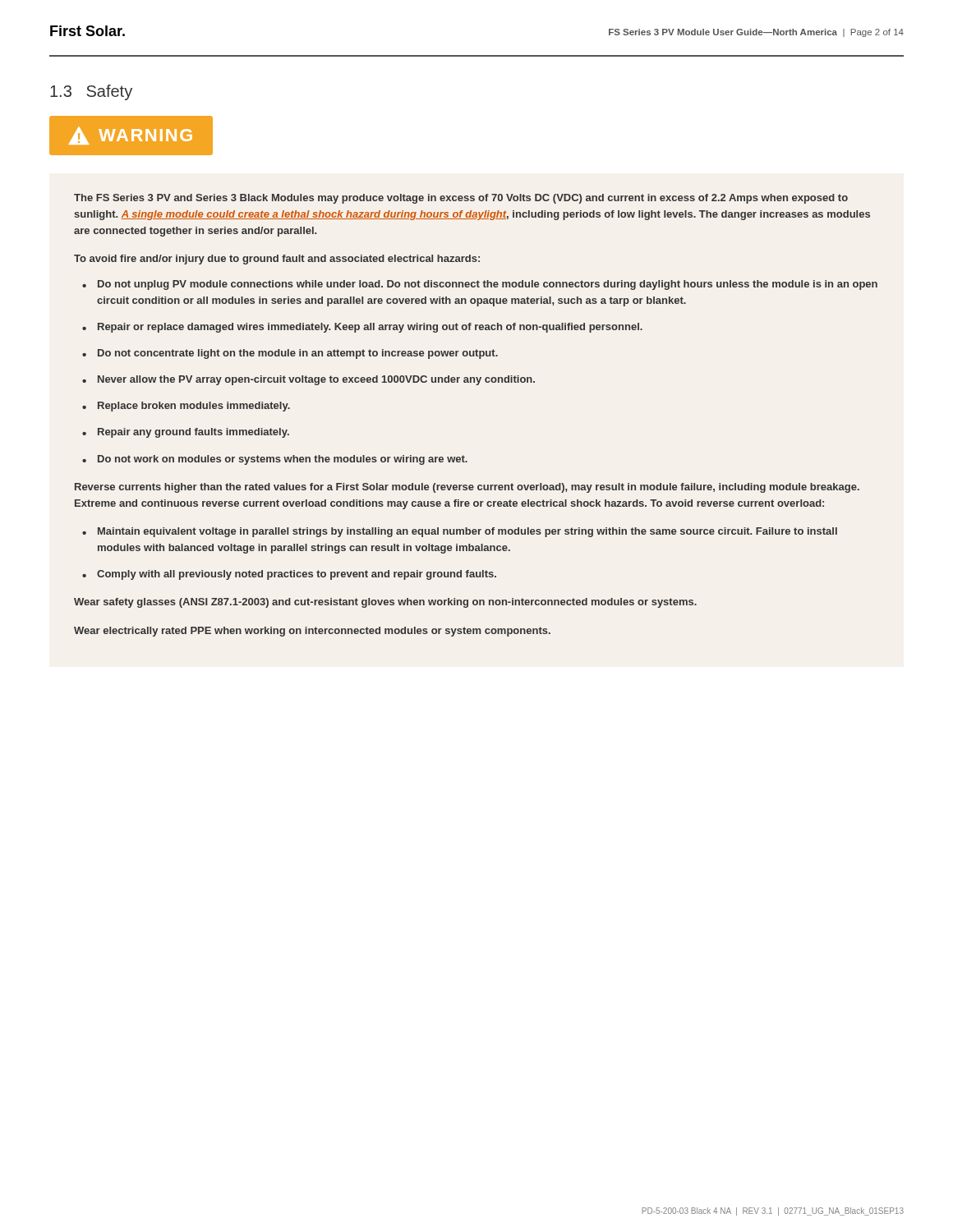Screen dimensions: 1232x953
Task: Select the list item containing "Replace broken modules"
Action: pos(194,406)
